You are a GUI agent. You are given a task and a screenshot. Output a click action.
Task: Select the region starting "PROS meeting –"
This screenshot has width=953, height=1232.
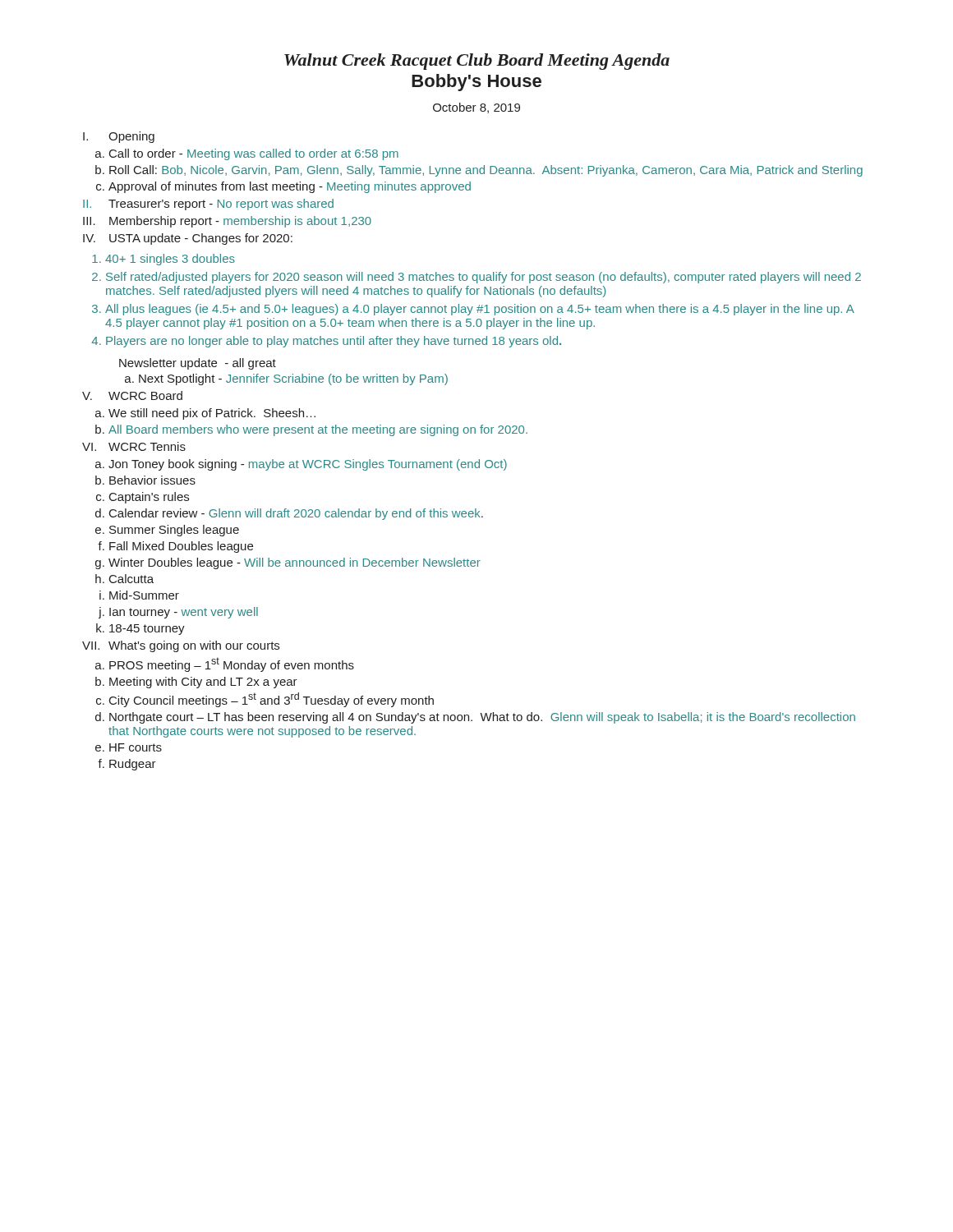pos(231,664)
